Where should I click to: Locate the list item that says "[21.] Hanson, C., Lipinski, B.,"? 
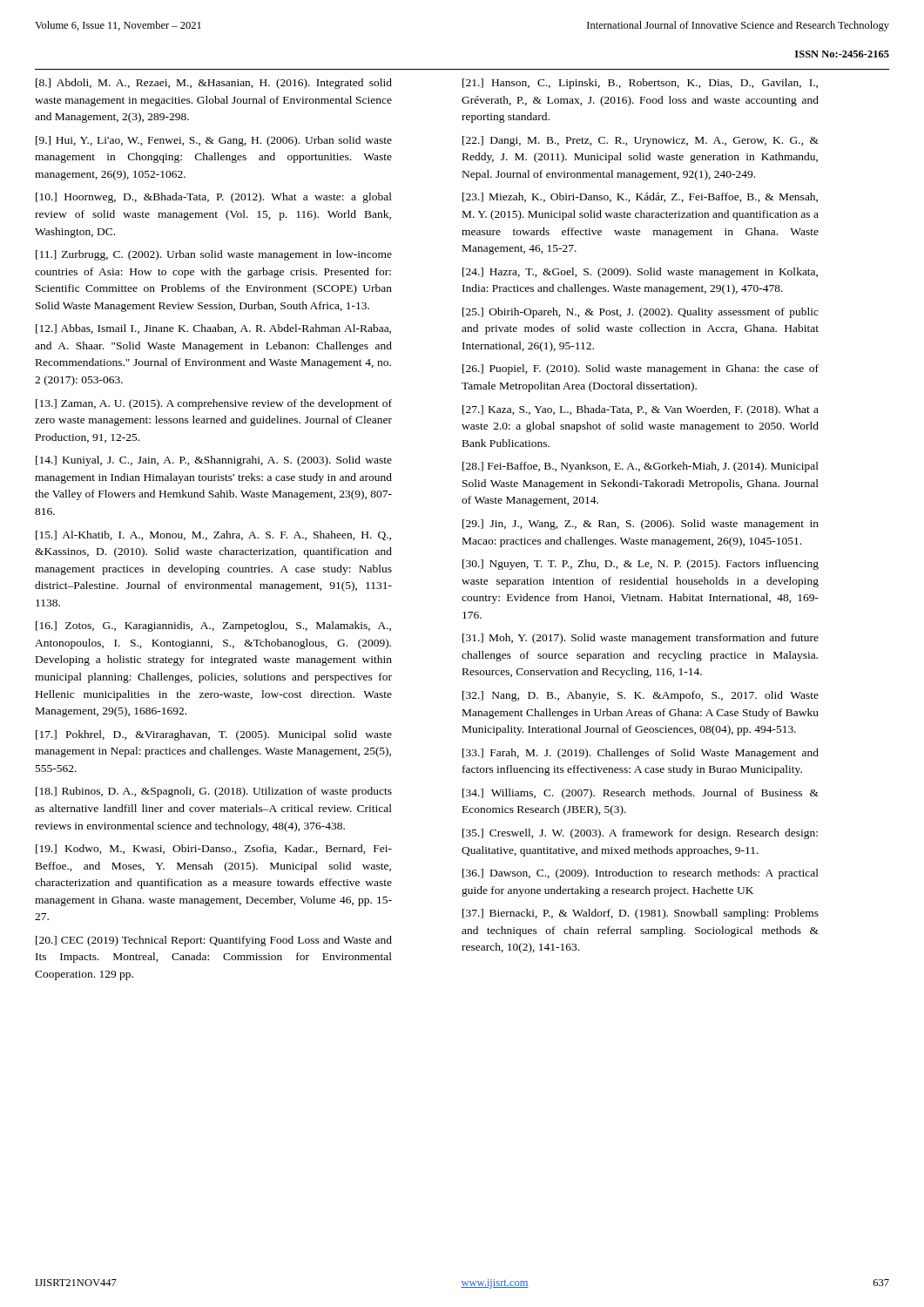coord(640,99)
